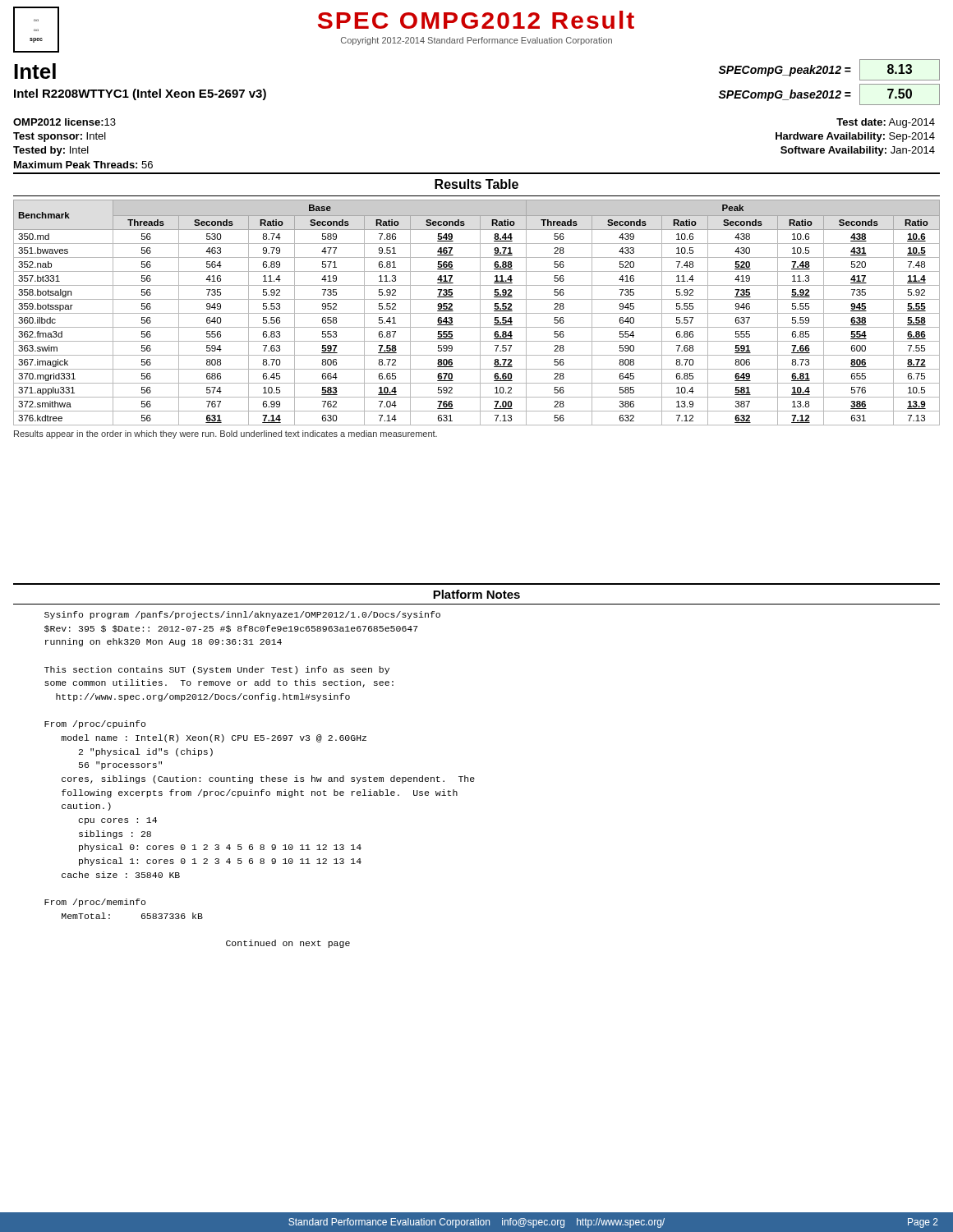Click on the table containing "8.44"

click(476, 312)
